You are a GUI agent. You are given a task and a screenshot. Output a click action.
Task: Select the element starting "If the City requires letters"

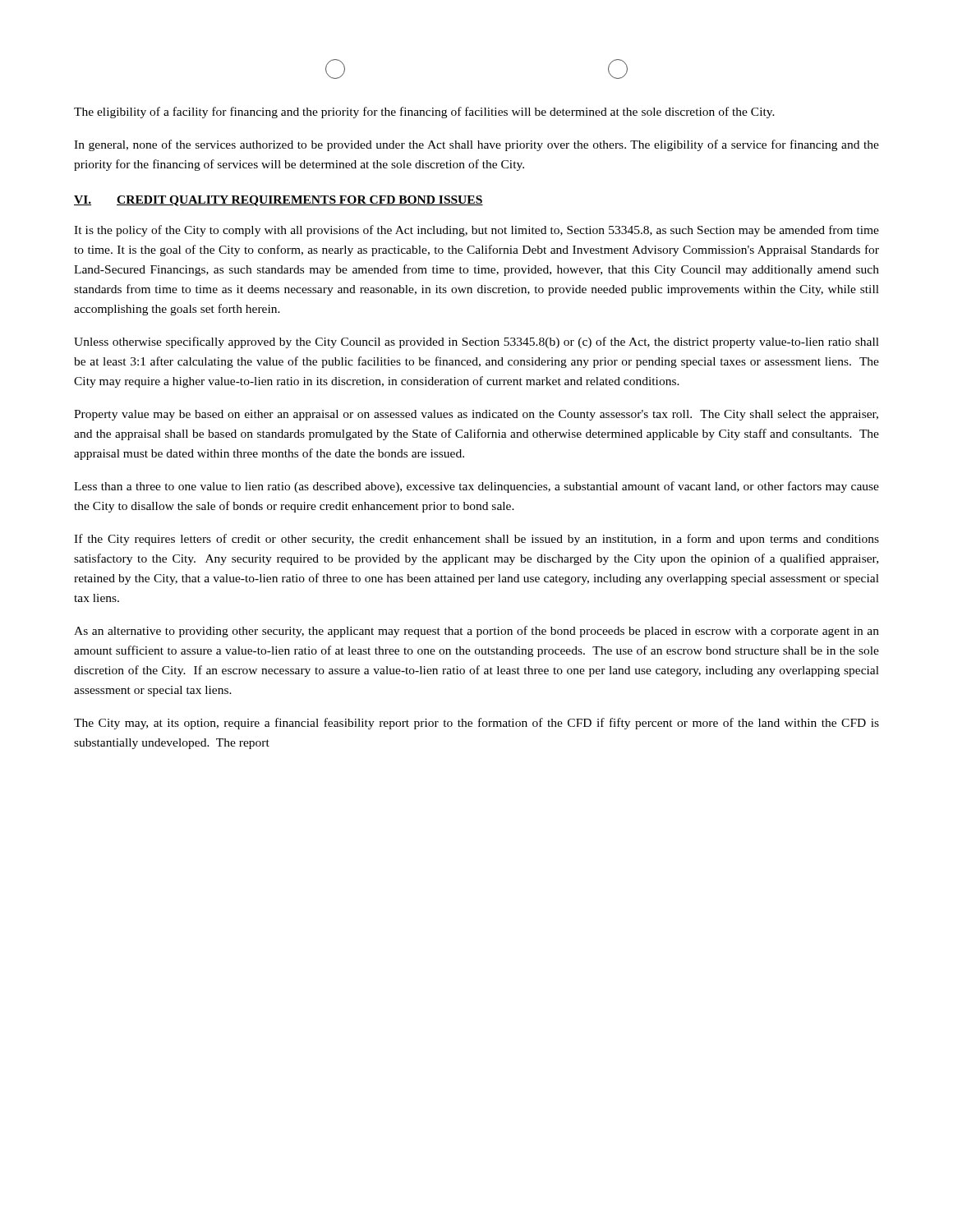[x=476, y=568]
